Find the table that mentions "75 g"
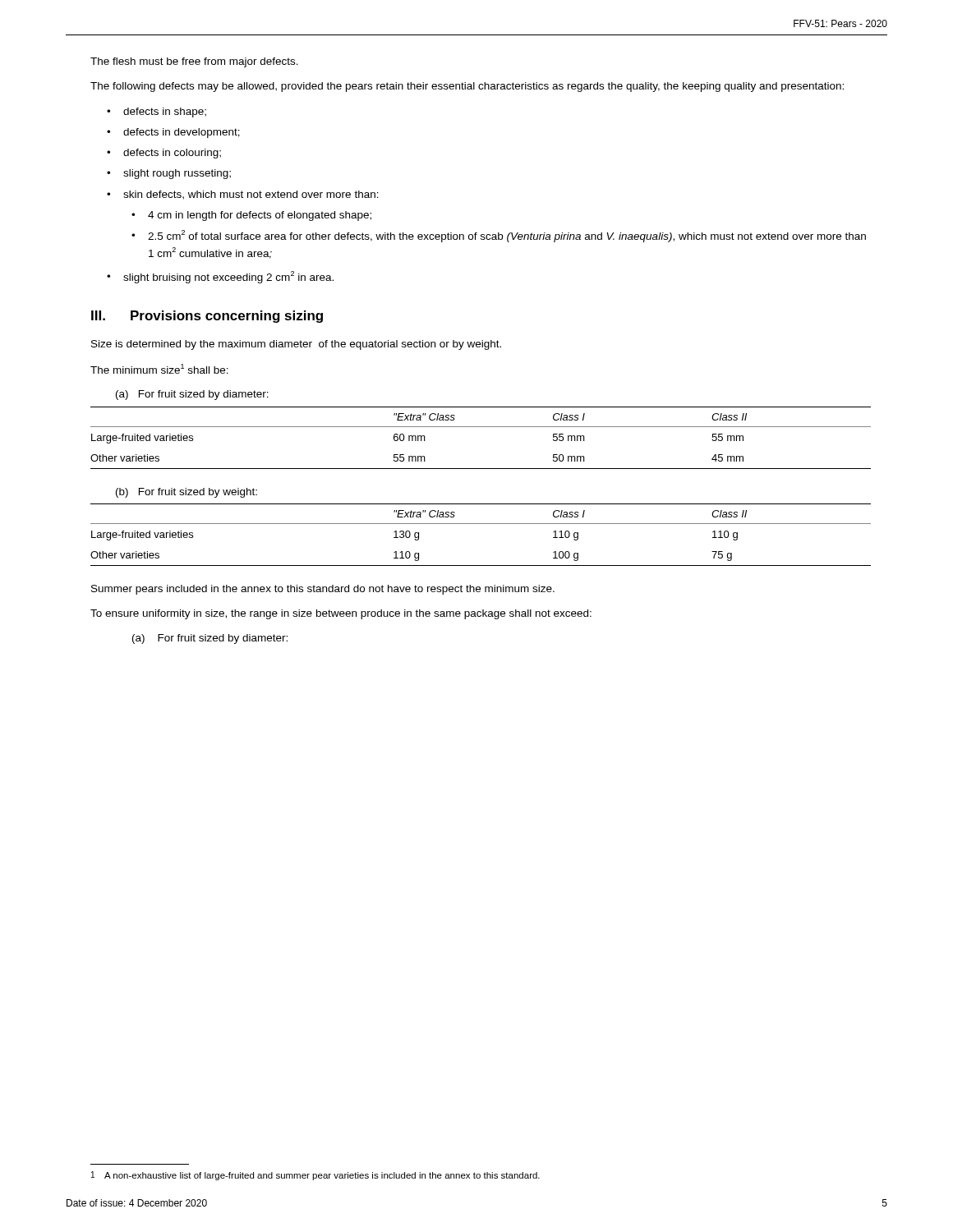953x1232 pixels. [x=481, y=535]
